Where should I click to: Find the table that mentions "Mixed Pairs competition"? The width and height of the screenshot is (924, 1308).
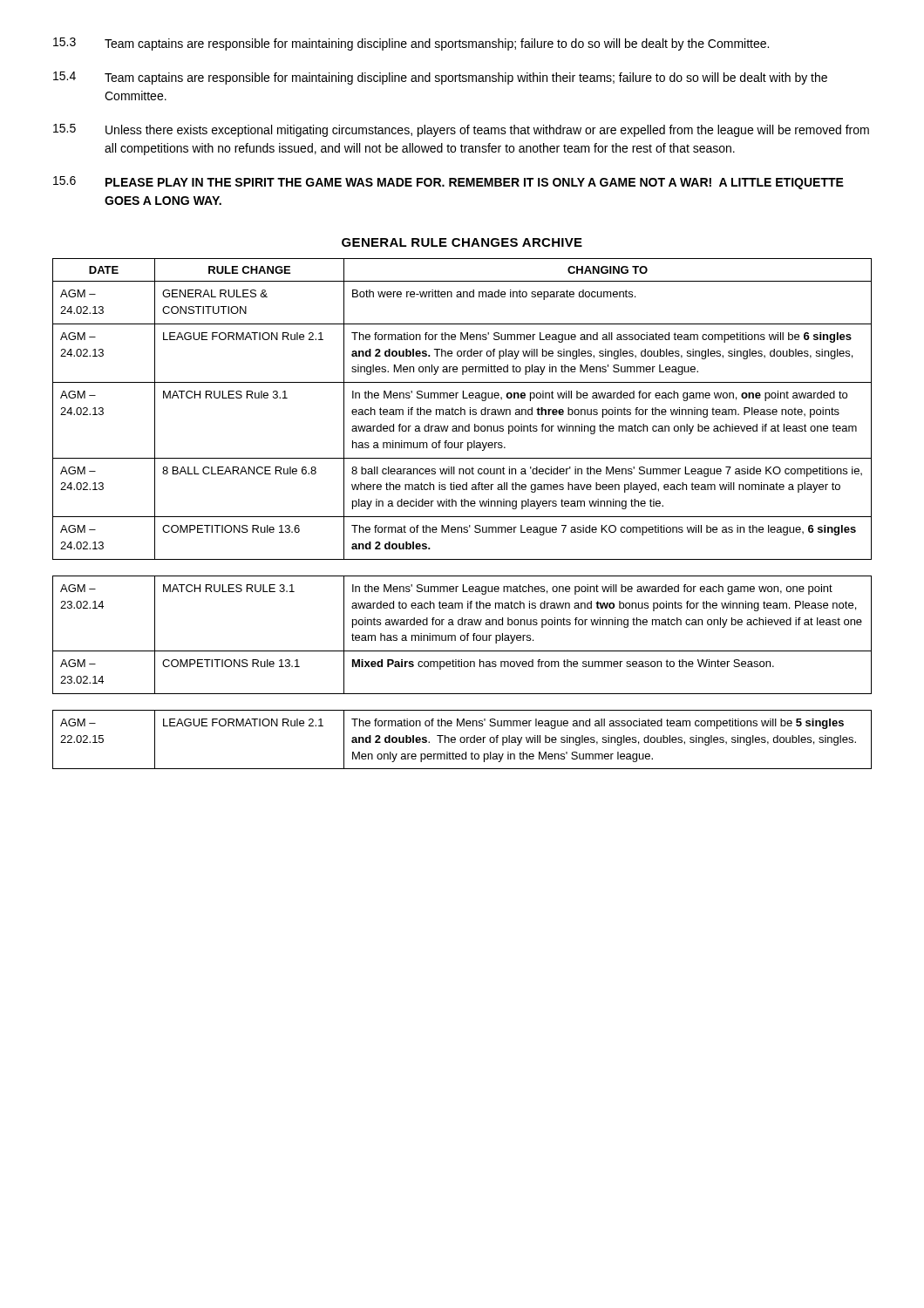[462, 635]
